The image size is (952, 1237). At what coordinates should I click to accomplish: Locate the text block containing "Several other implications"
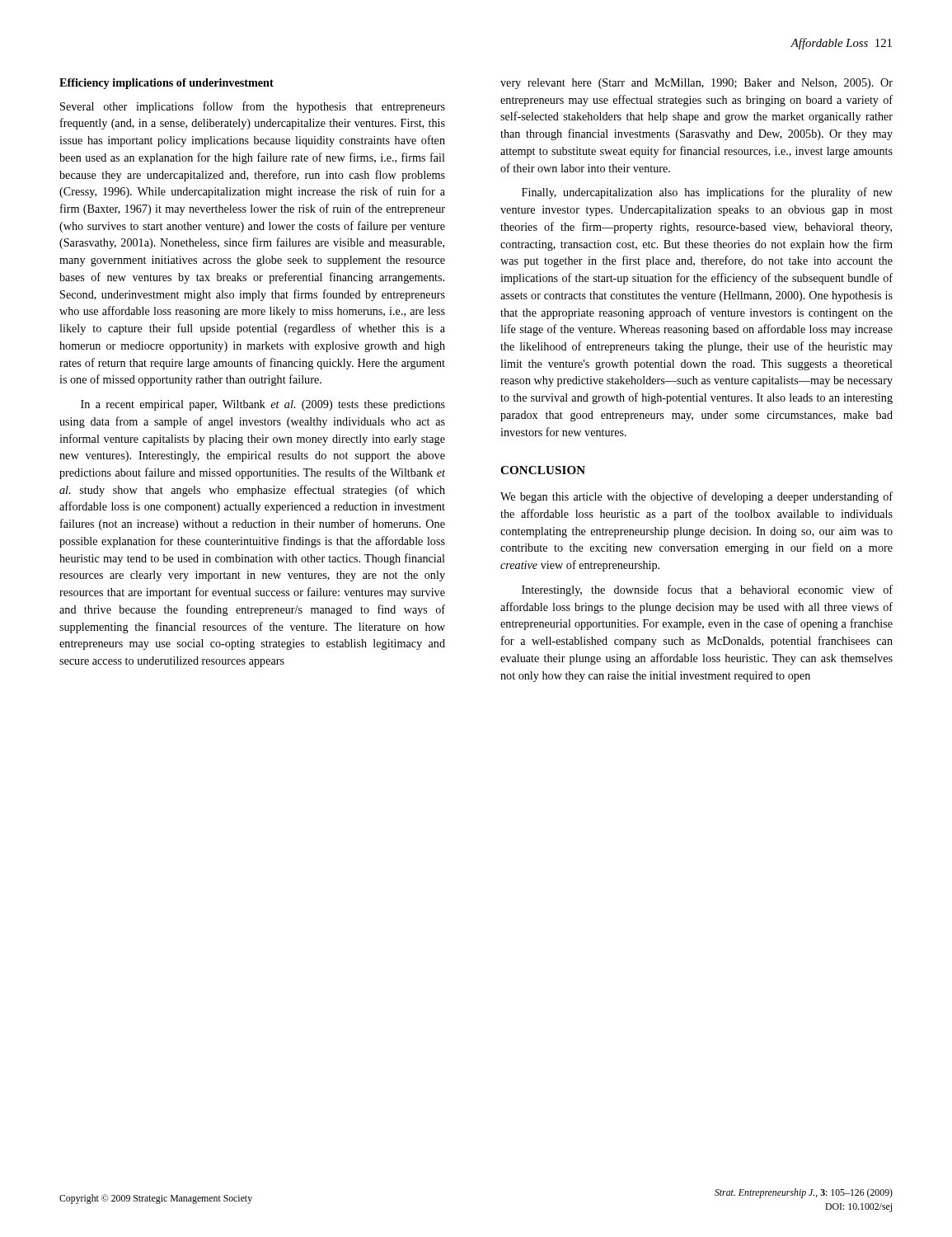(x=252, y=384)
